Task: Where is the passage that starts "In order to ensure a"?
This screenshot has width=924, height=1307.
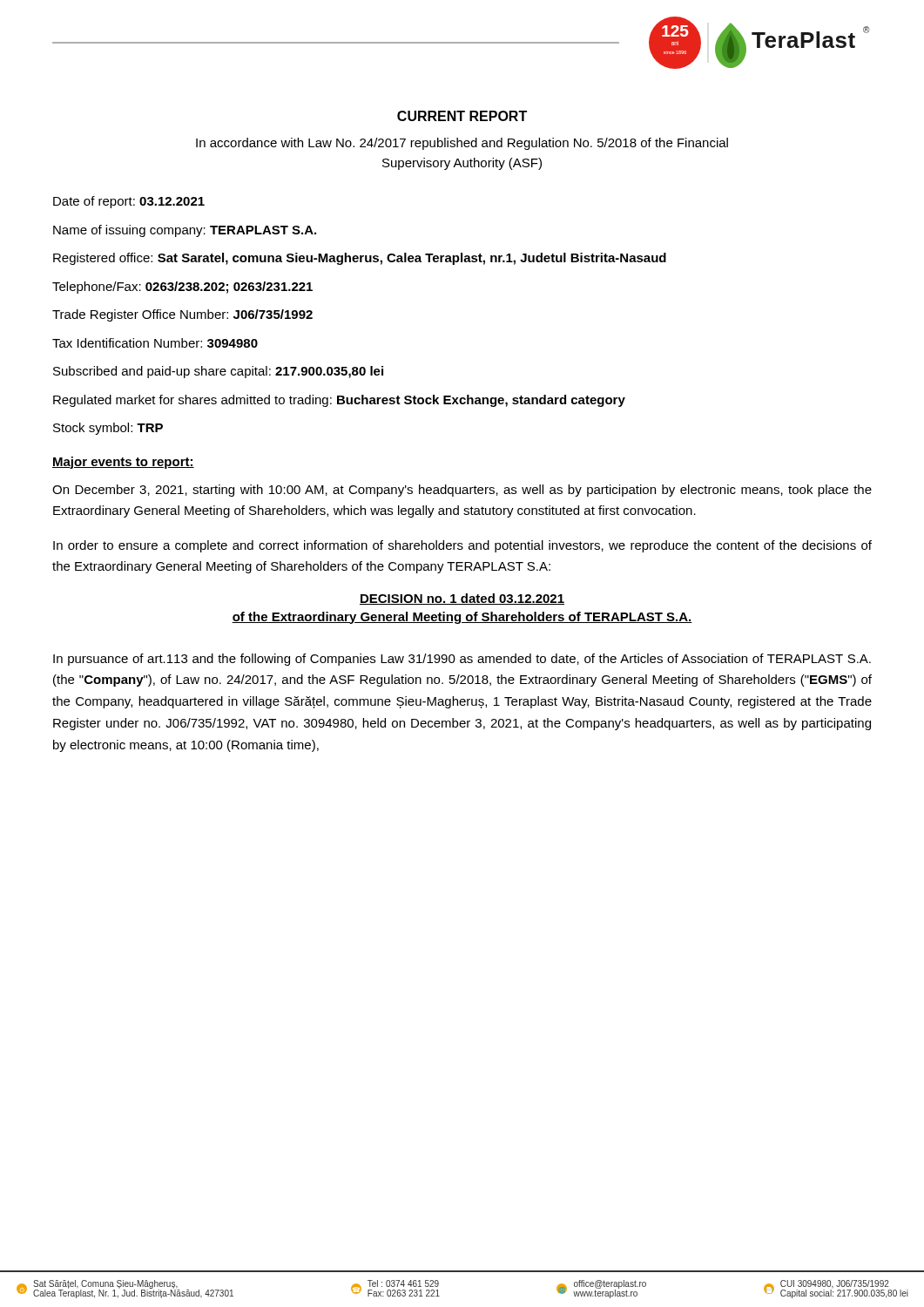Action: (x=462, y=555)
